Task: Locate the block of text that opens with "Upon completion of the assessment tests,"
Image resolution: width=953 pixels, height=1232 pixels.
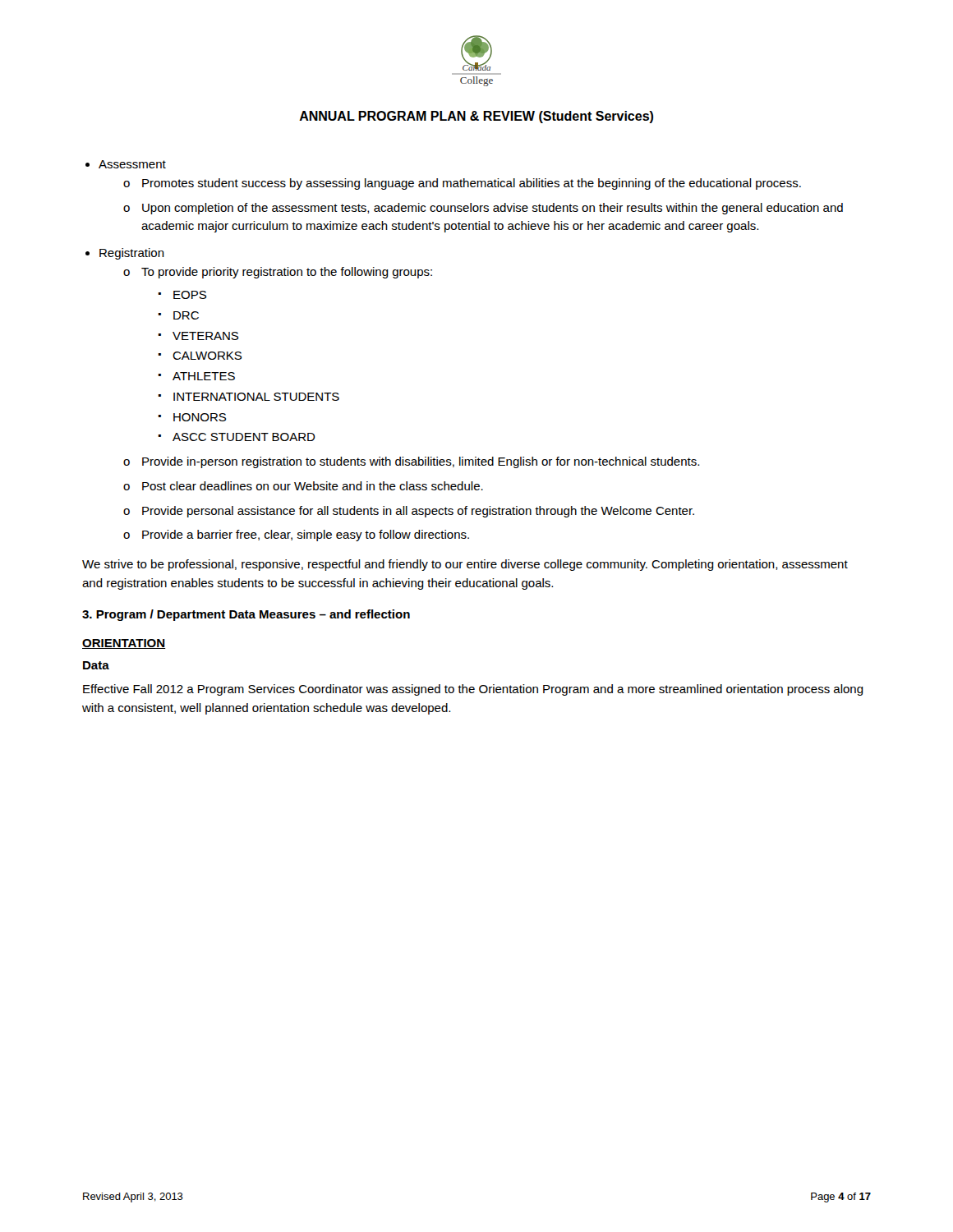Action: pyautogui.click(x=492, y=216)
